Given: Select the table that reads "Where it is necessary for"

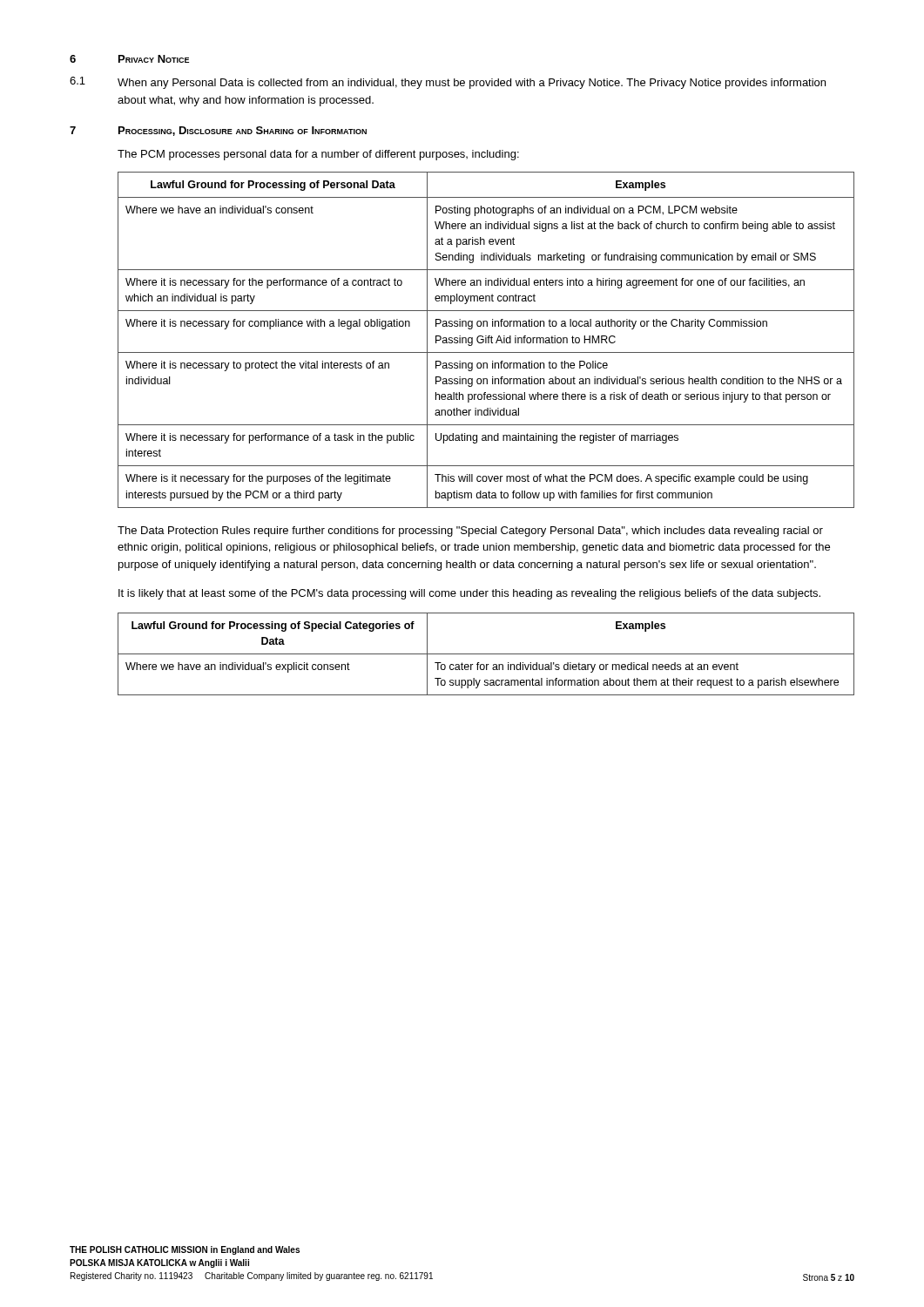Looking at the screenshot, I should click(x=486, y=339).
